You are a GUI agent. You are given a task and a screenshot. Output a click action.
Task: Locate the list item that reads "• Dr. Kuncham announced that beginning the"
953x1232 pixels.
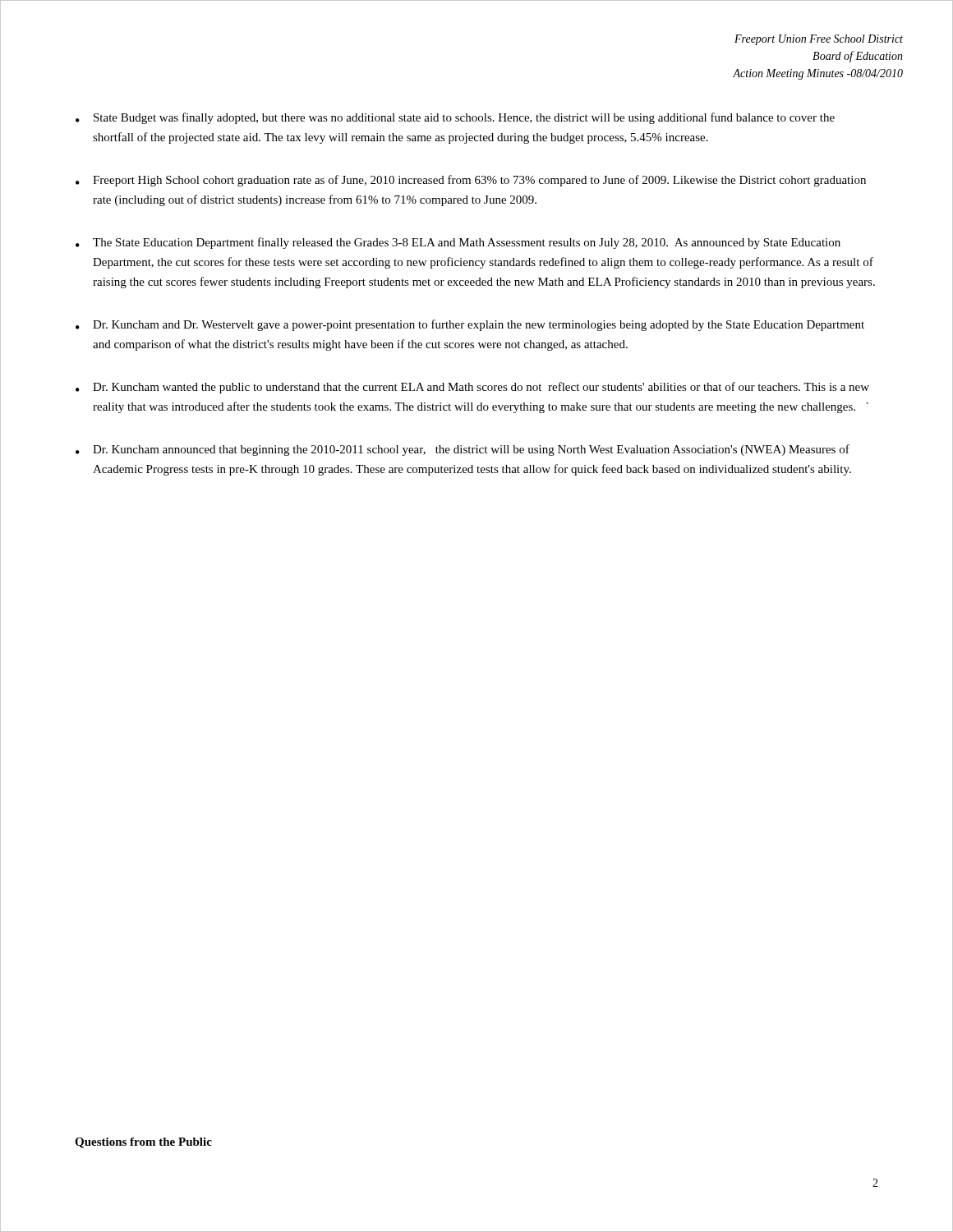coord(476,459)
